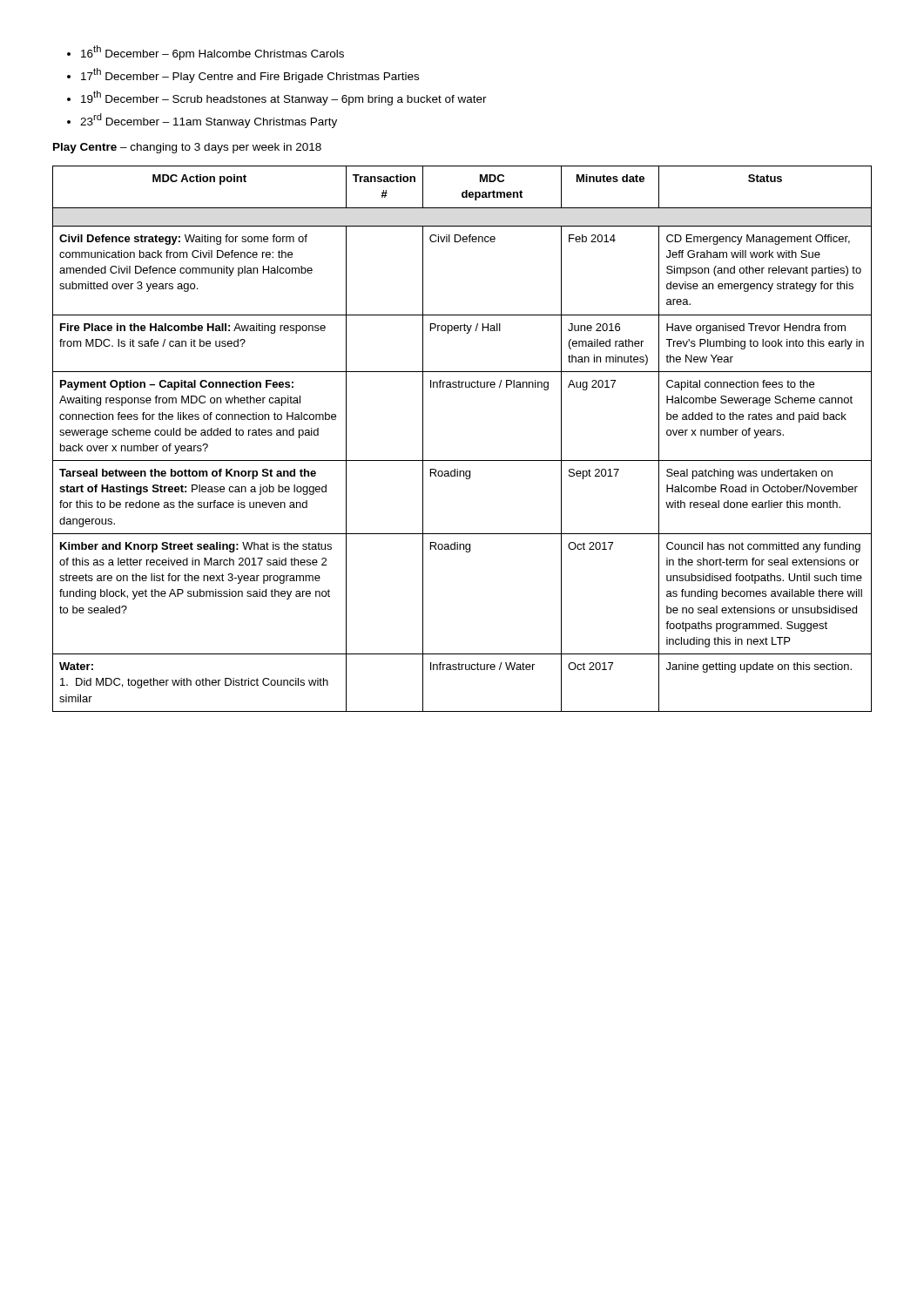Find the block on this page that starts "17th December – Play Centre and Fire"
This screenshot has height=1307, width=924.
243,75
